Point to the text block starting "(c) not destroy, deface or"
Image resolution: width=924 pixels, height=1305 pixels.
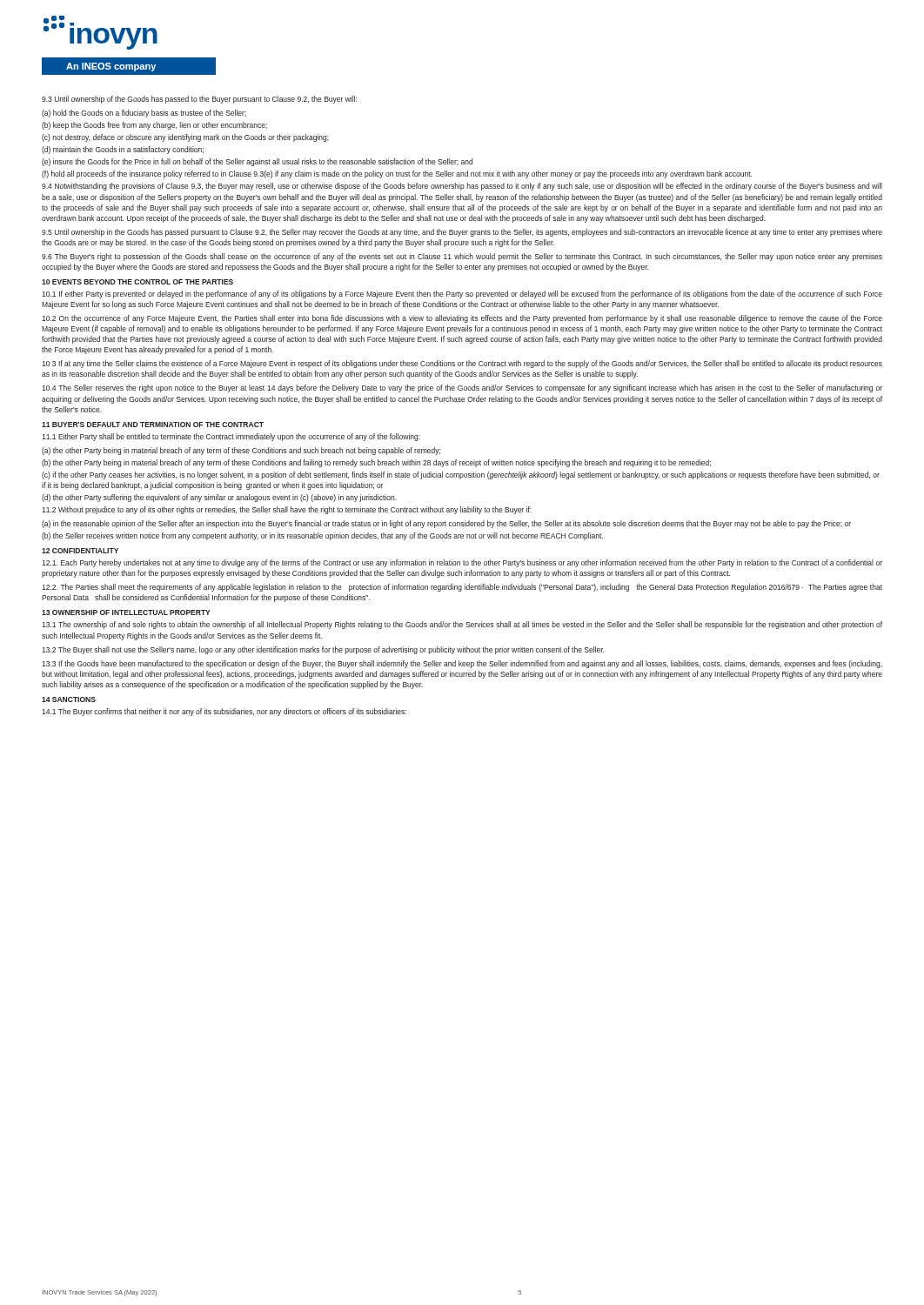[x=185, y=138]
